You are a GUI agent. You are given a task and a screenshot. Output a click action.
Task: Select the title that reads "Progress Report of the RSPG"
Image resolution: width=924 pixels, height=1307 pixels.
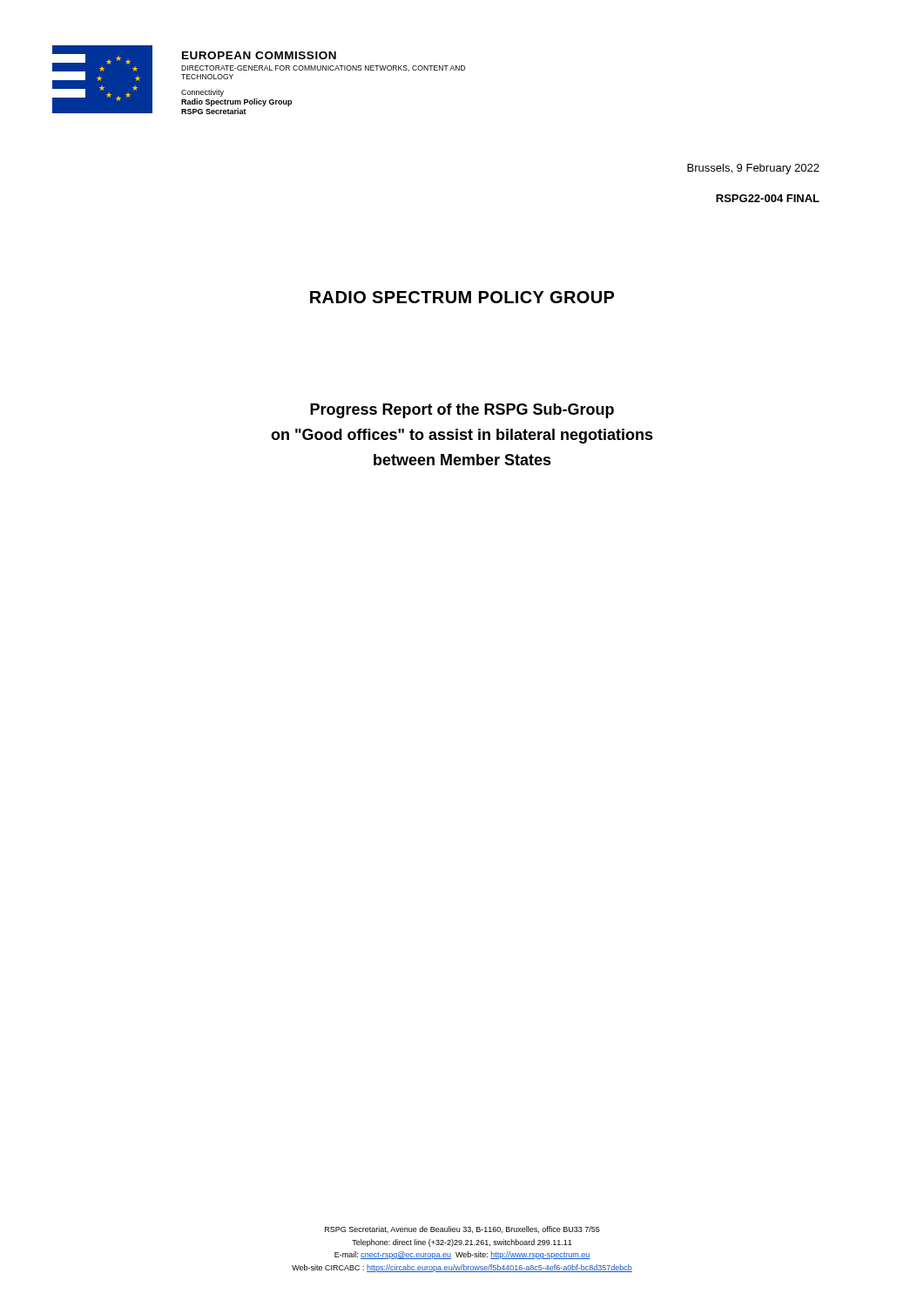(462, 435)
